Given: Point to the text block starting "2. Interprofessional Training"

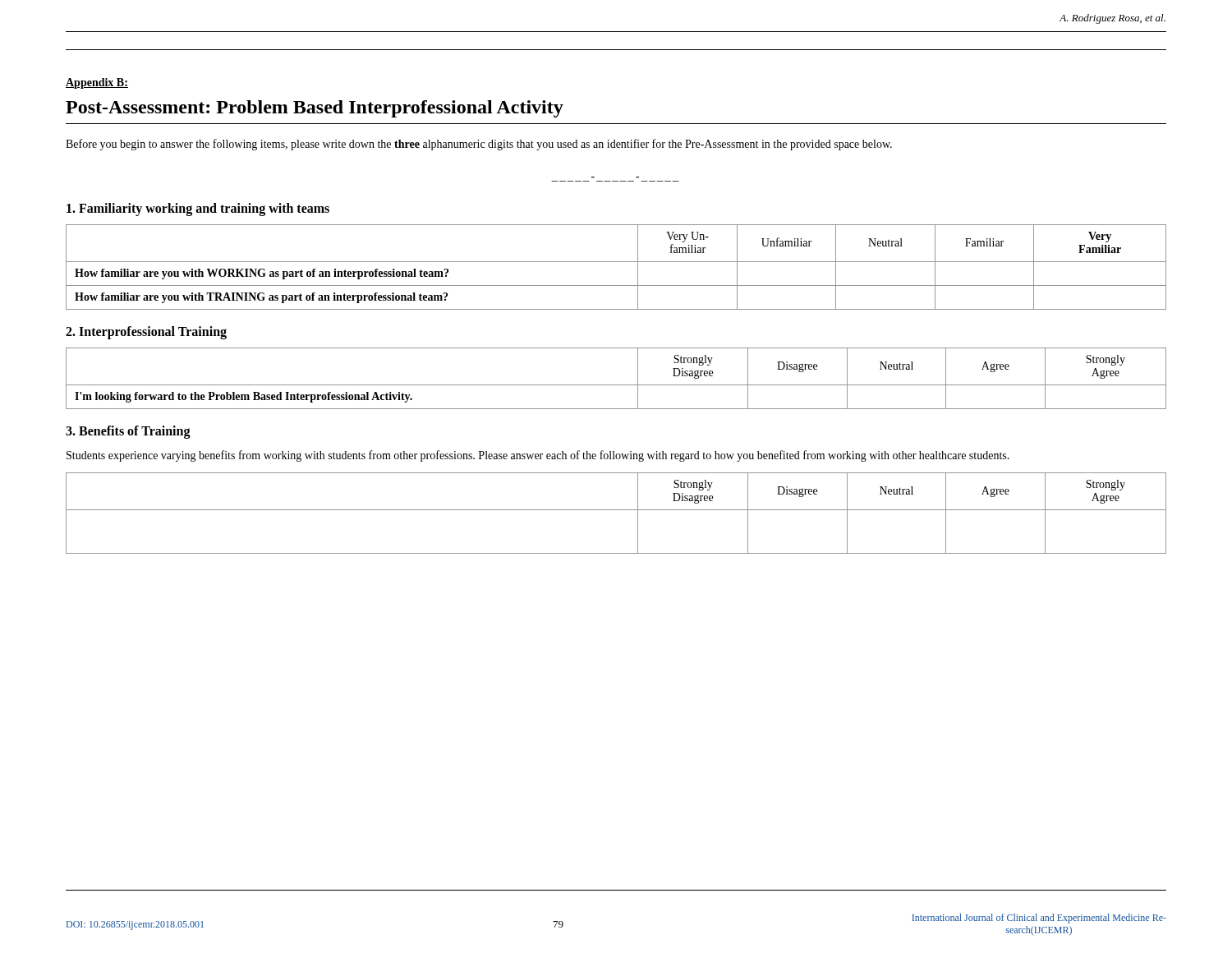Looking at the screenshot, I should (x=146, y=332).
